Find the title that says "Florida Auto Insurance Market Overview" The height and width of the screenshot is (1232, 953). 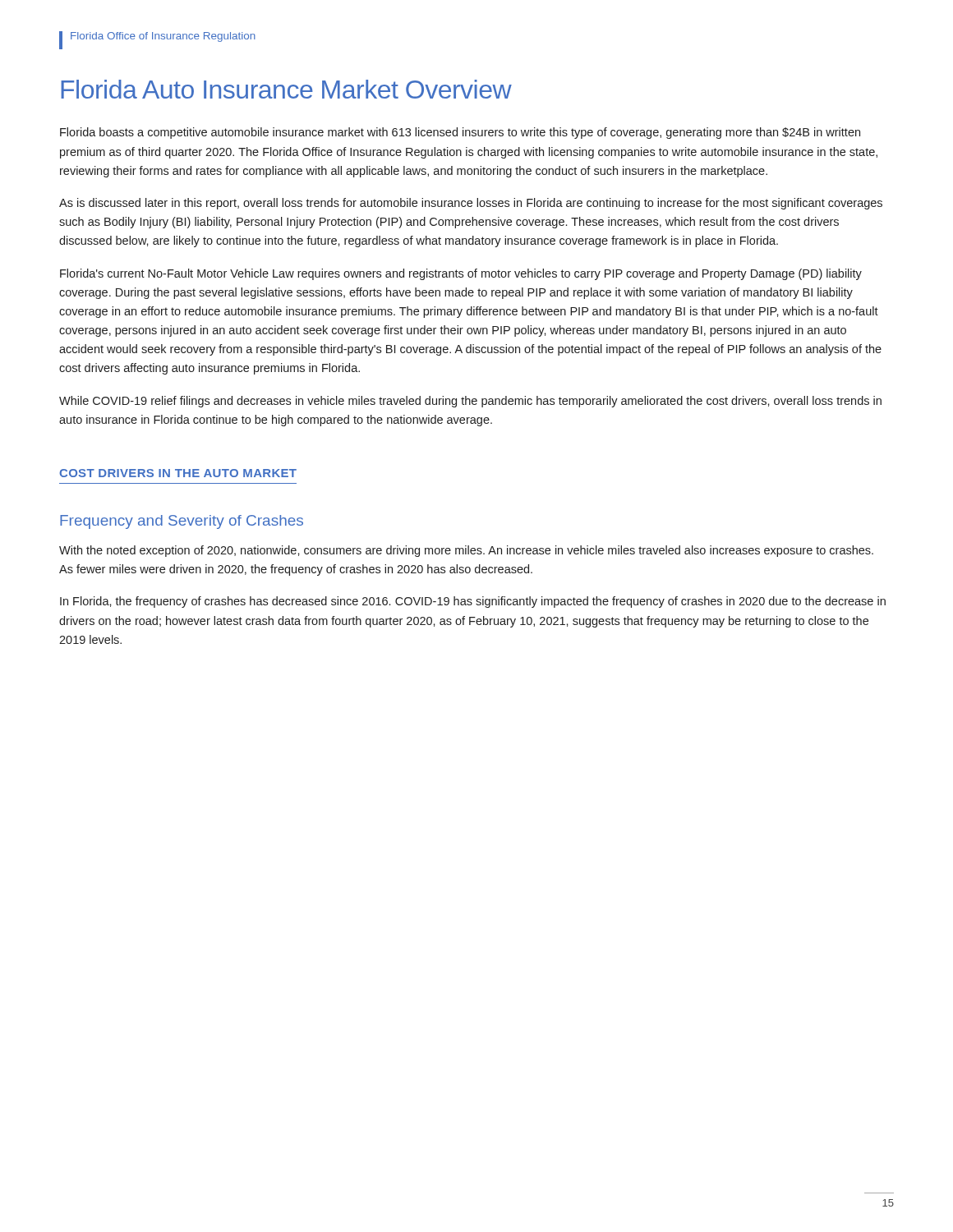pyautogui.click(x=285, y=90)
